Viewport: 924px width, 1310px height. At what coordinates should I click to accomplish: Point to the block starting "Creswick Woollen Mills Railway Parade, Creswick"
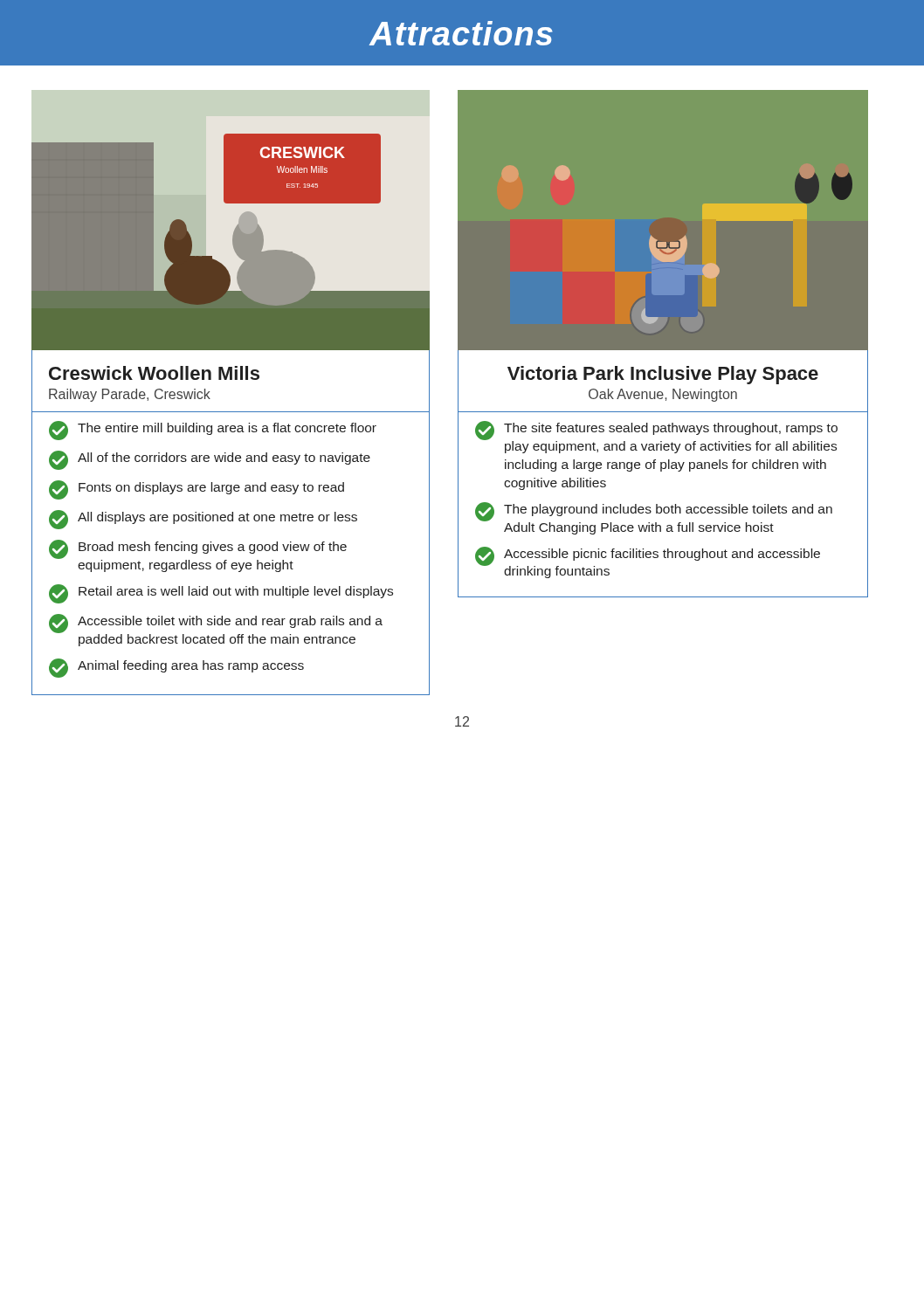click(x=231, y=383)
